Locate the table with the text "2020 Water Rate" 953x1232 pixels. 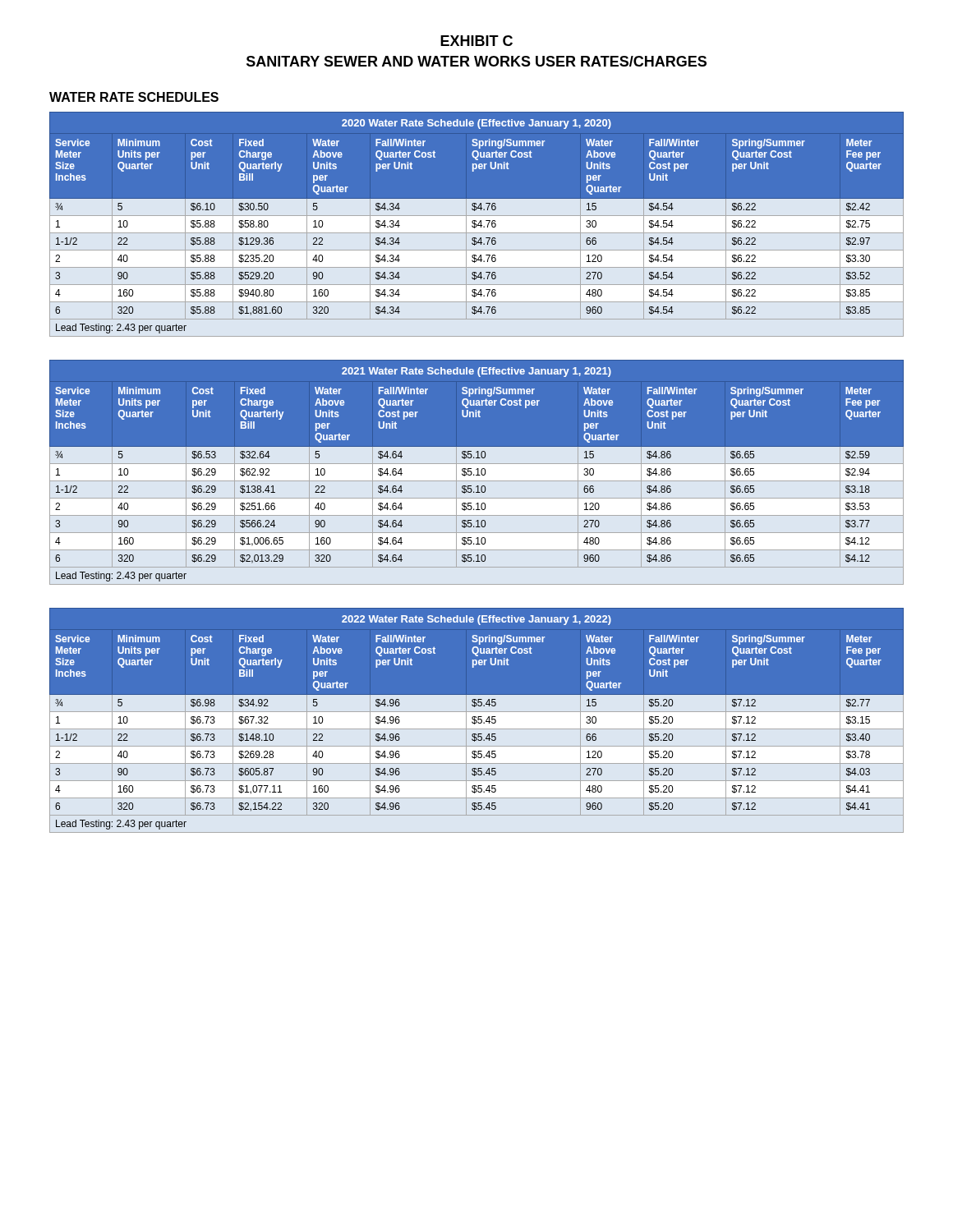point(476,224)
